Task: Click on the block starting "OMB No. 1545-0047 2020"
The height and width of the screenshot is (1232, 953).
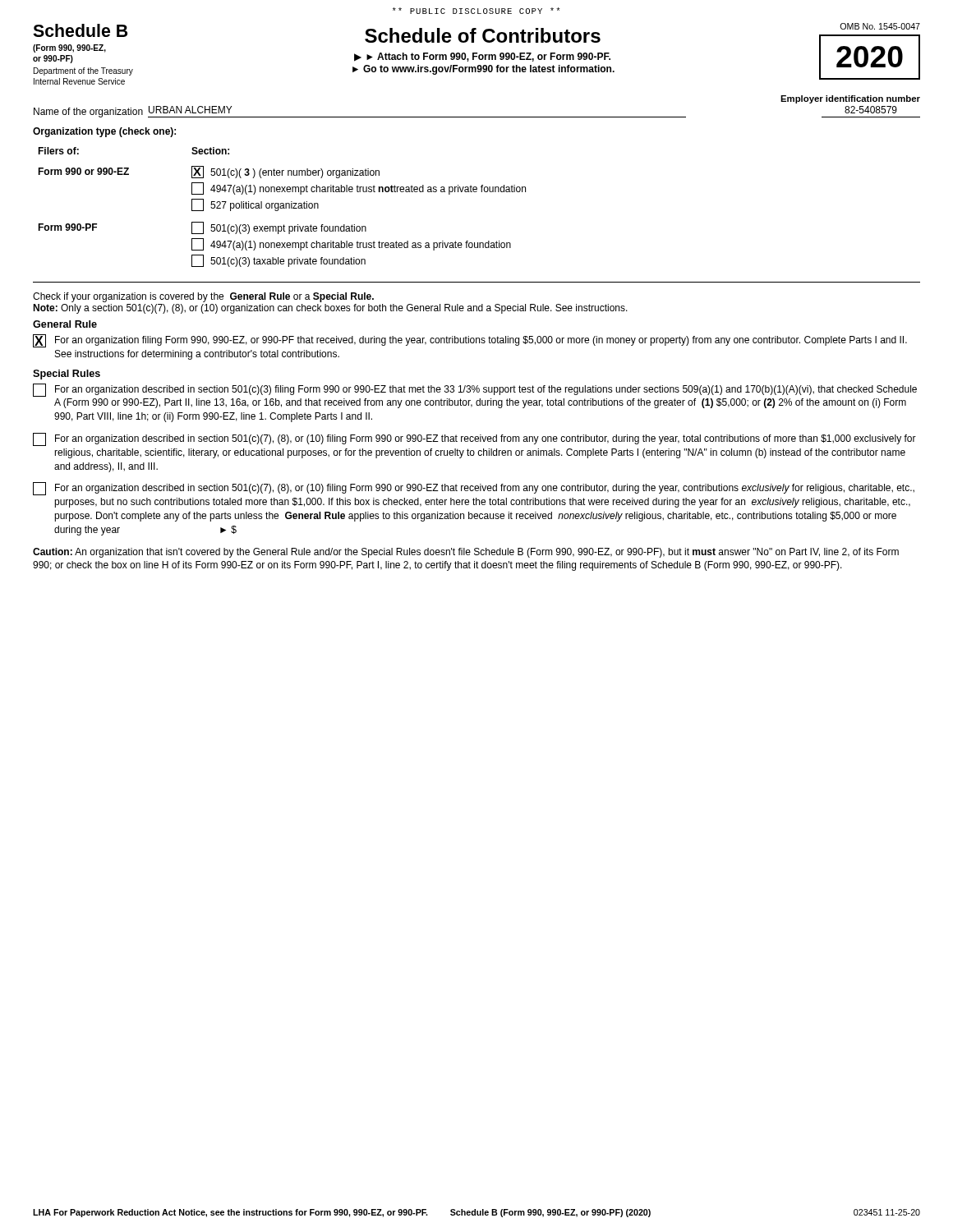Action: pyautogui.click(x=844, y=51)
